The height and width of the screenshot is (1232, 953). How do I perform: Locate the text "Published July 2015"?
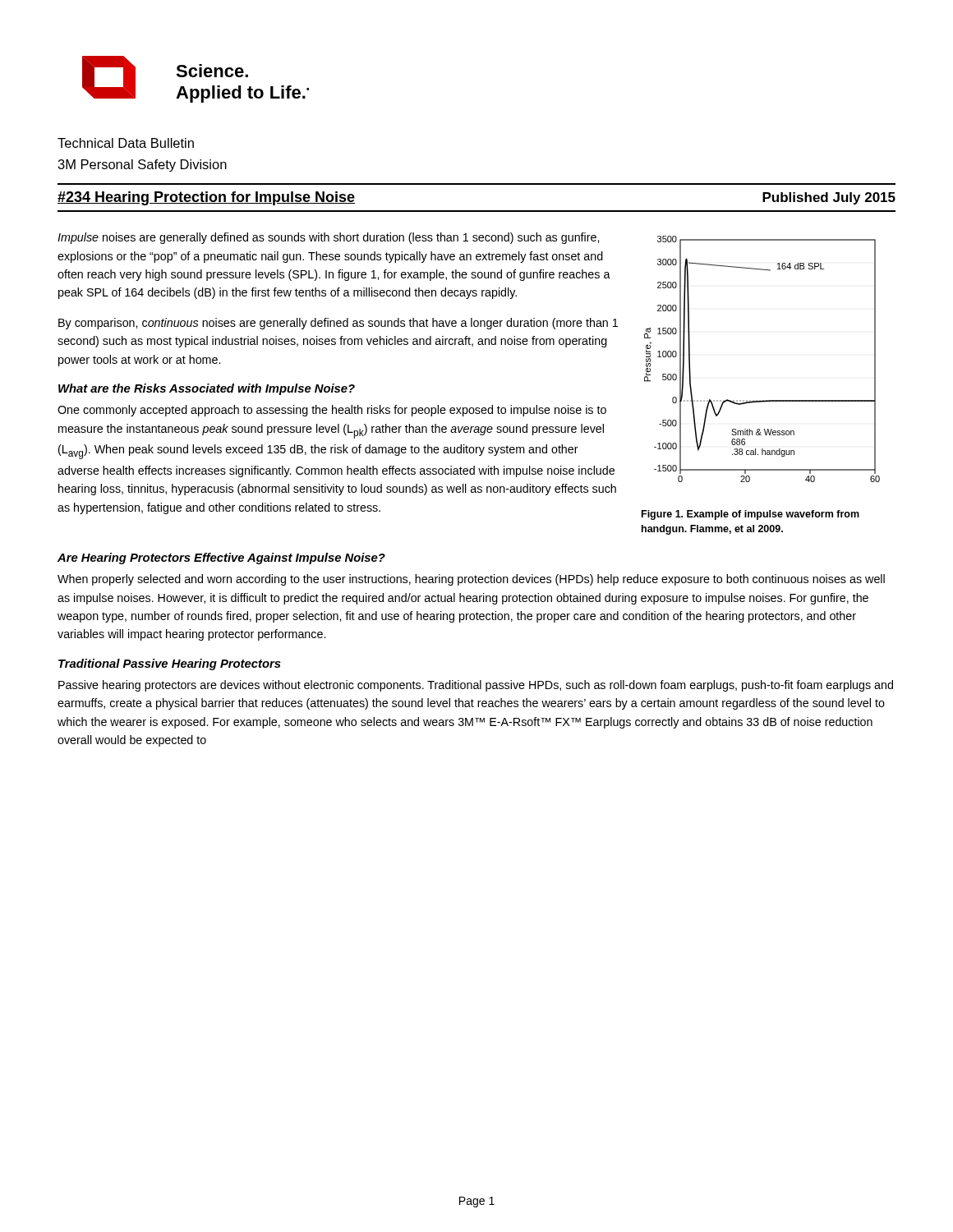coord(829,198)
